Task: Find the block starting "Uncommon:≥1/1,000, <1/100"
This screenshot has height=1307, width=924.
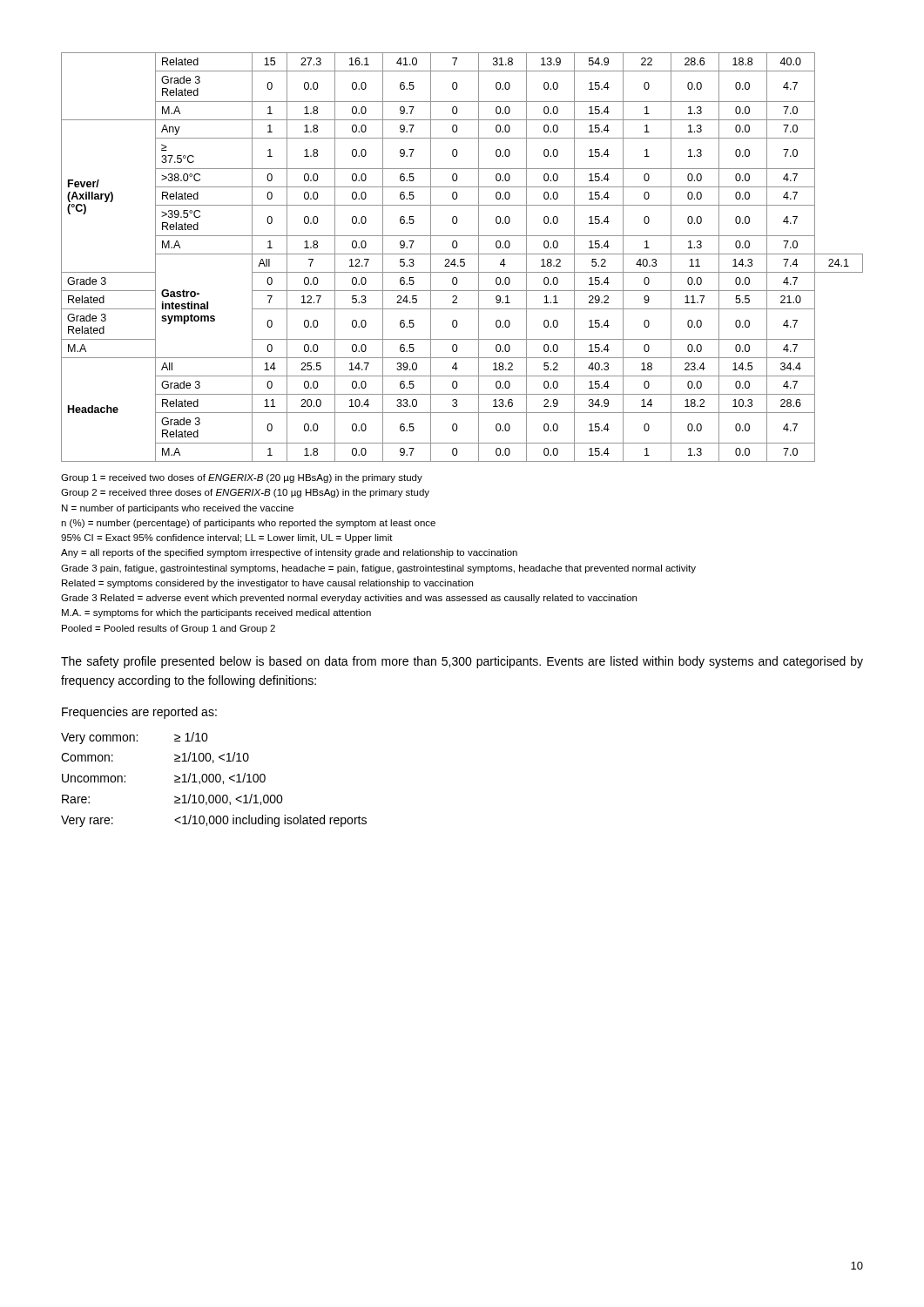Action: [163, 779]
